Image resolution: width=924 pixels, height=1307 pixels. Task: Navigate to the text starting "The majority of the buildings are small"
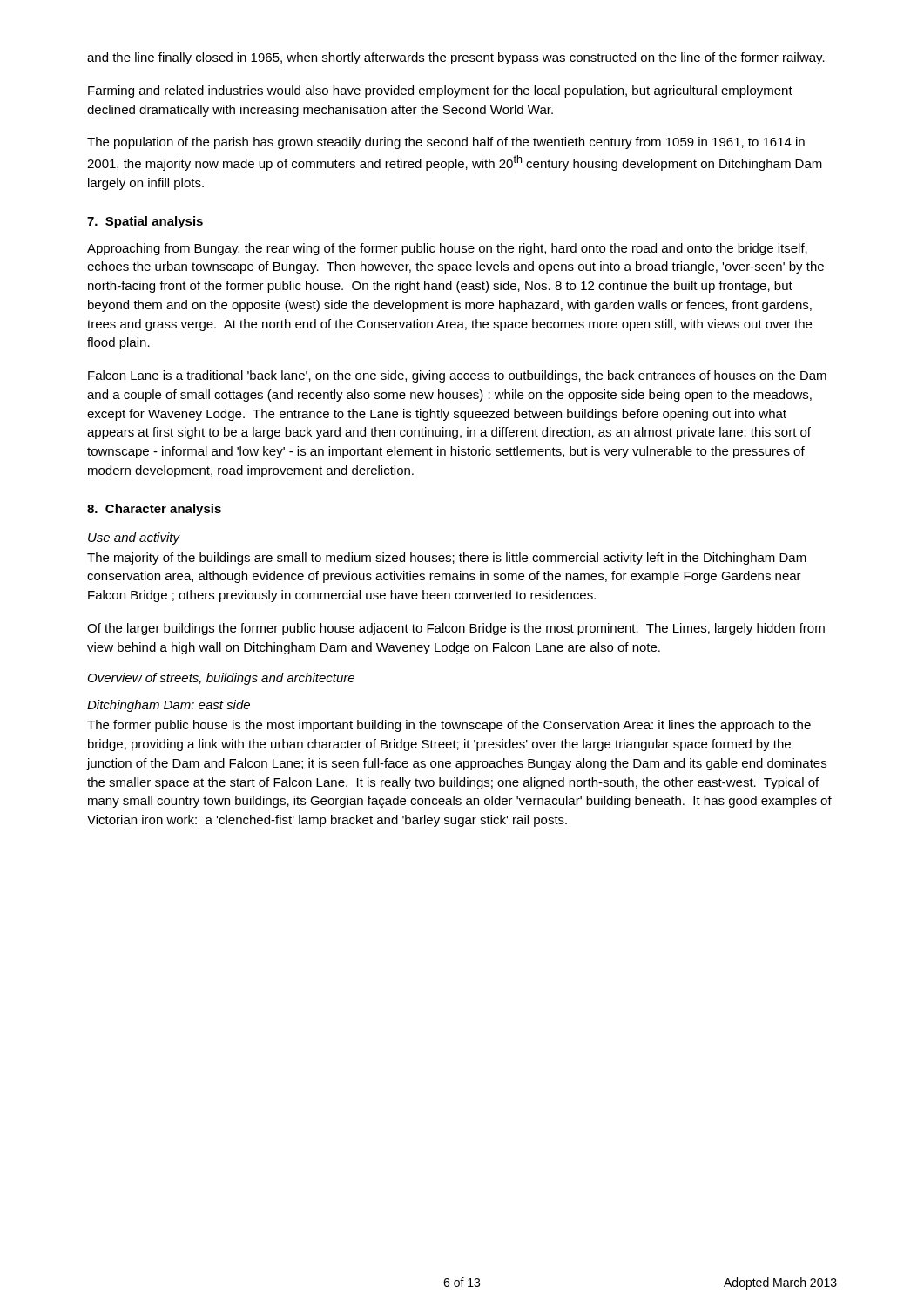(447, 576)
